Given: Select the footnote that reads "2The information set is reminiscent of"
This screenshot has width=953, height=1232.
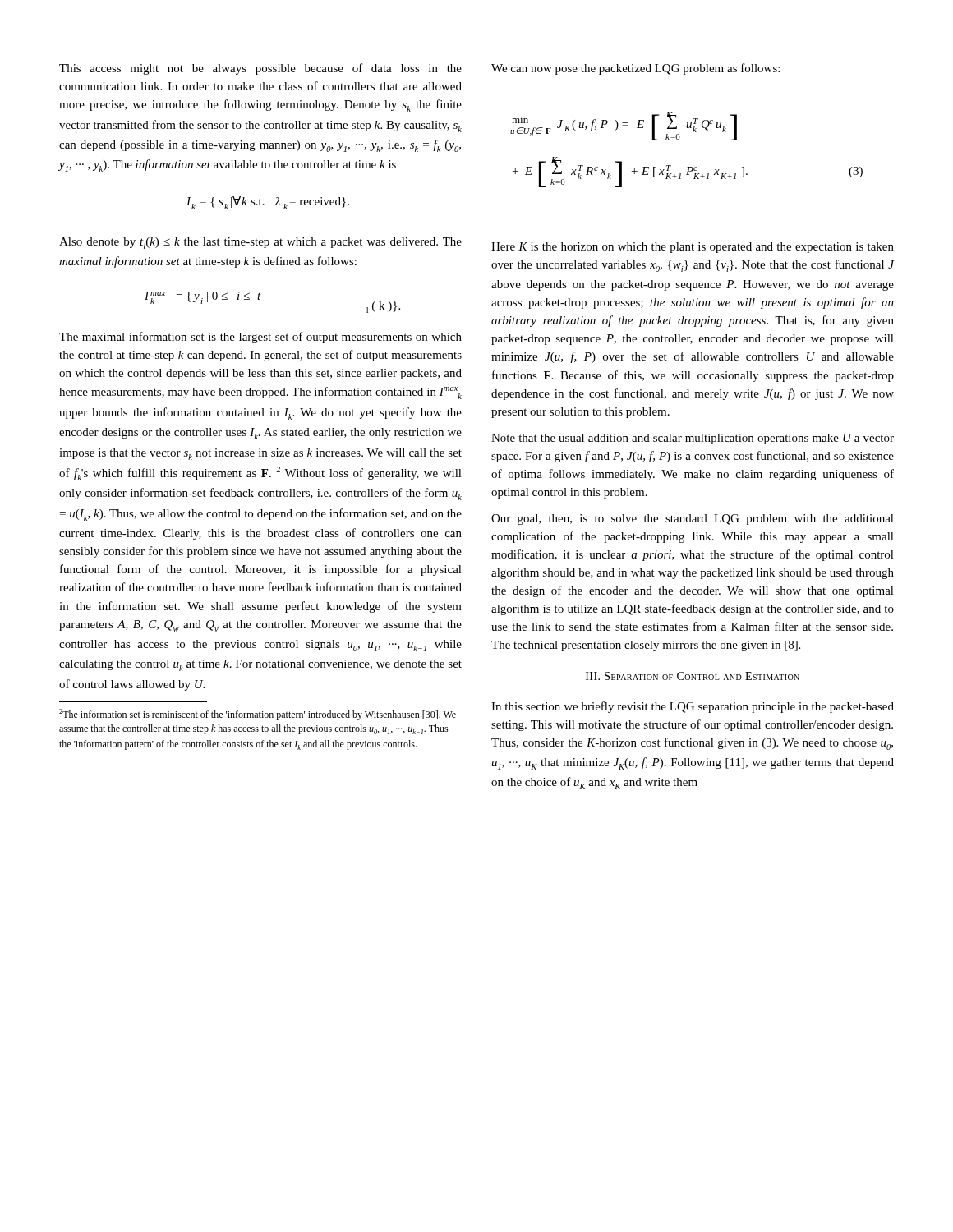Looking at the screenshot, I should (258, 730).
